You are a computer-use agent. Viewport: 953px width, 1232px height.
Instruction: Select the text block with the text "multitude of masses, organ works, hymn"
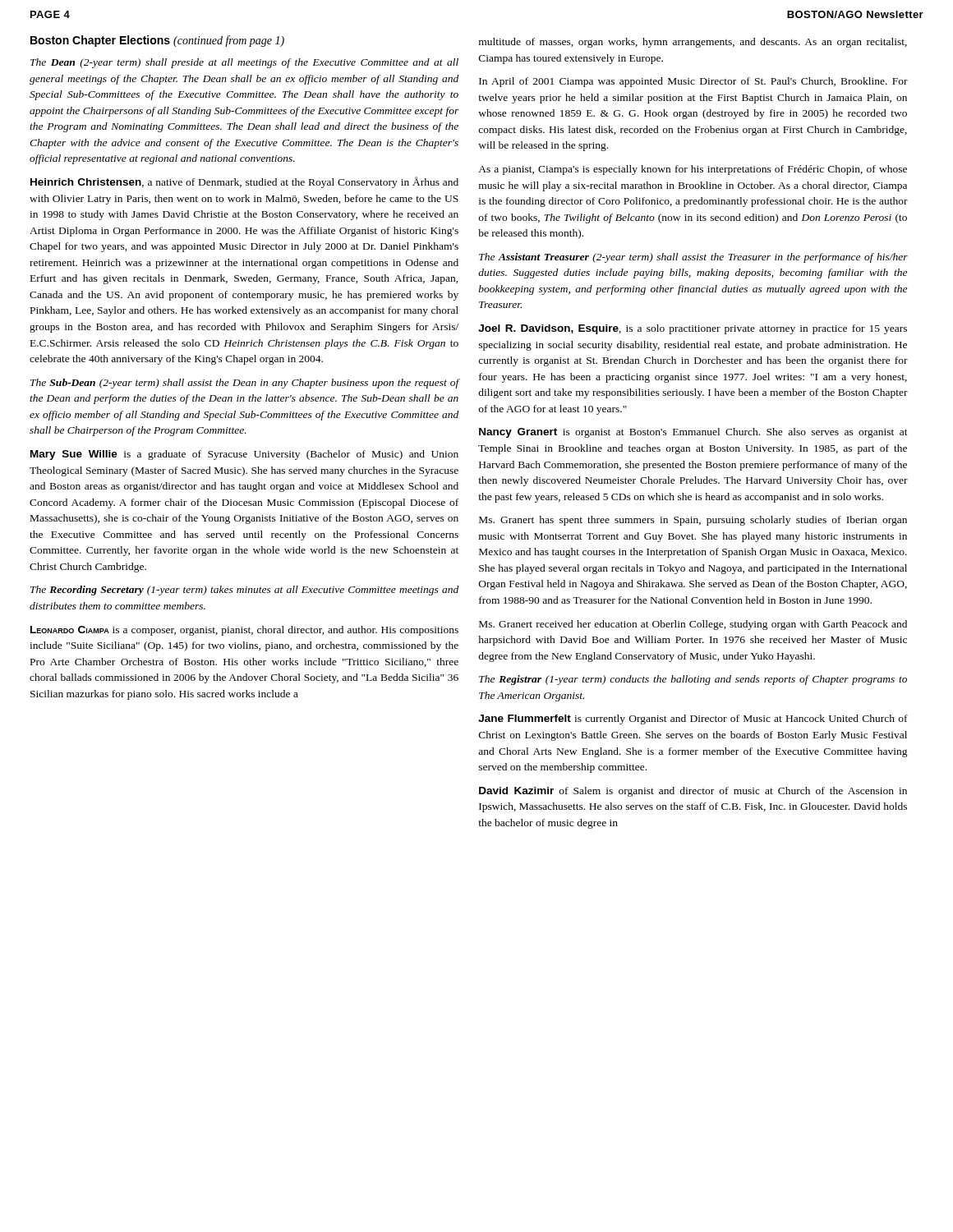point(693,50)
